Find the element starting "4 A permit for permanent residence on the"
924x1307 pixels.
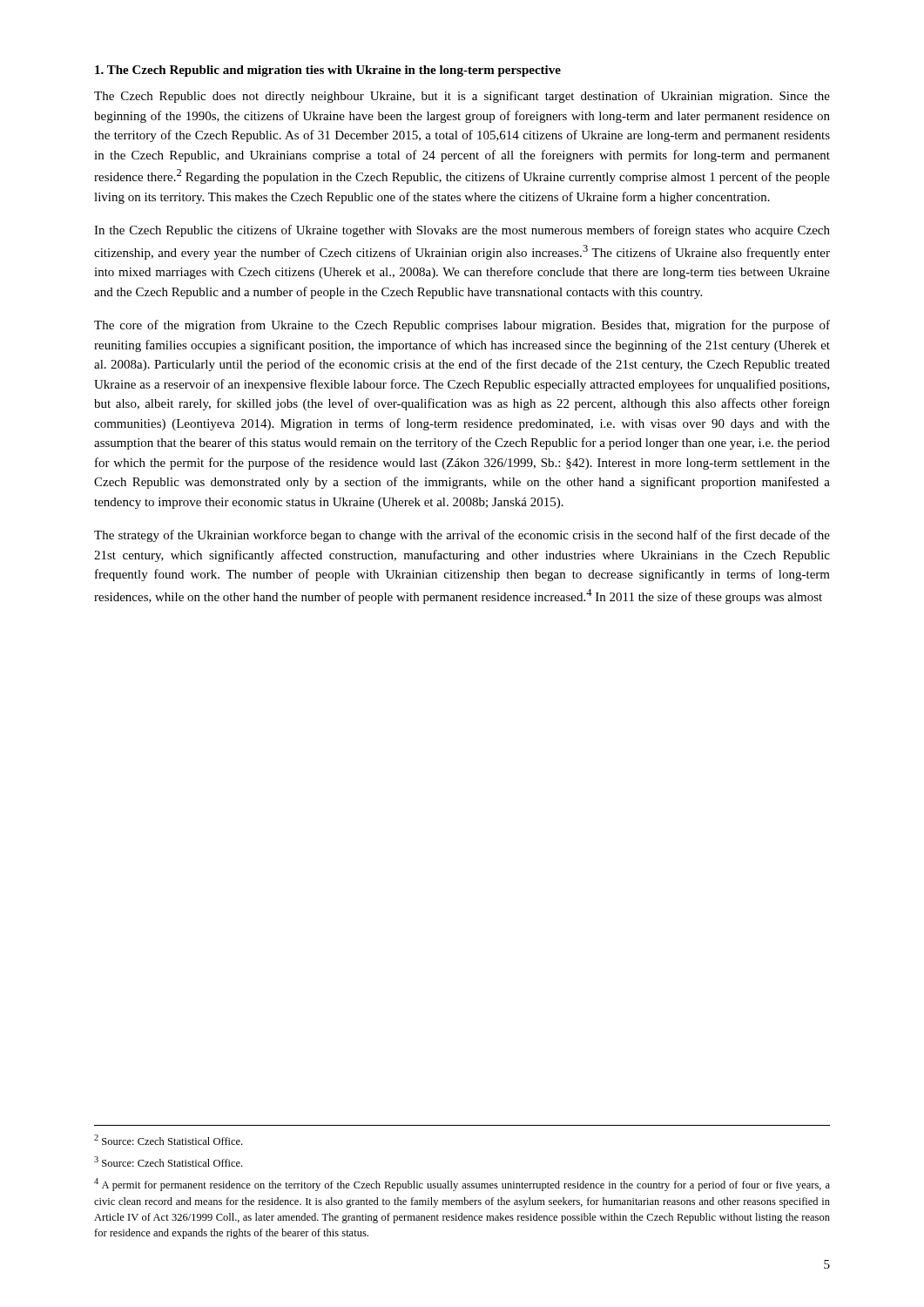[462, 1208]
